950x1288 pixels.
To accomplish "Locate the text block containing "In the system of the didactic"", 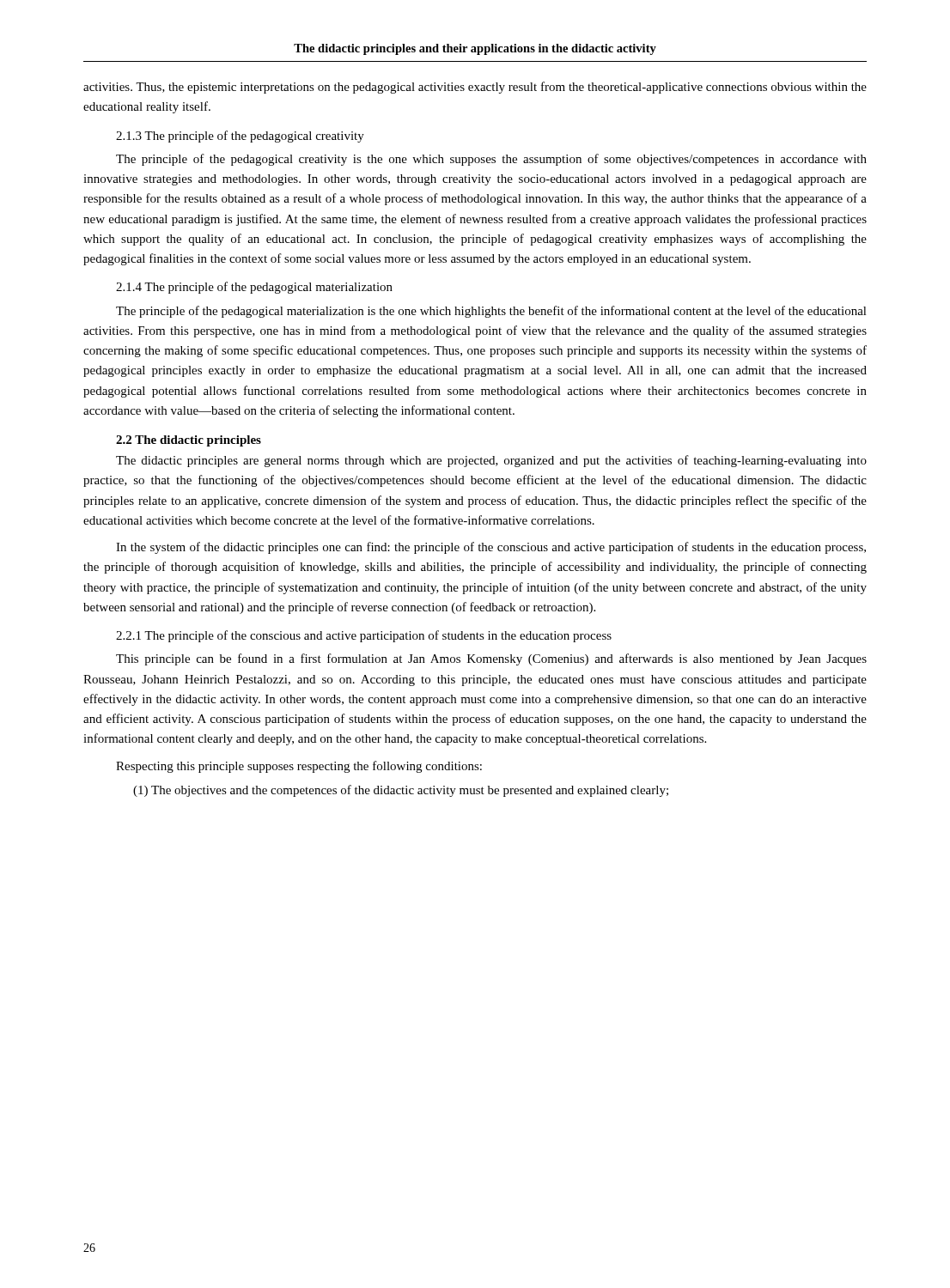I will [475, 577].
